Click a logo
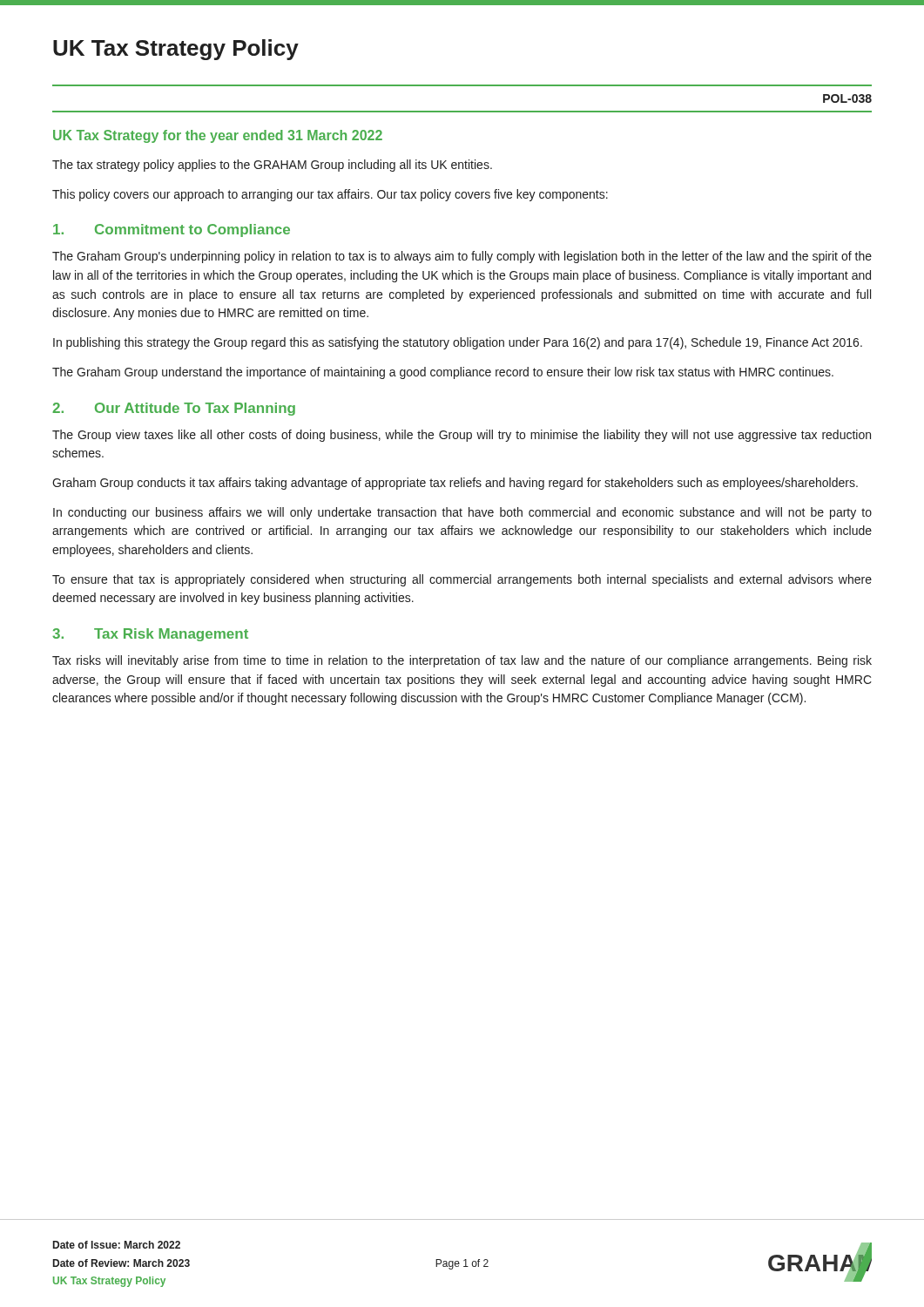Image resolution: width=924 pixels, height=1307 pixels. (x=735, y=1263)
